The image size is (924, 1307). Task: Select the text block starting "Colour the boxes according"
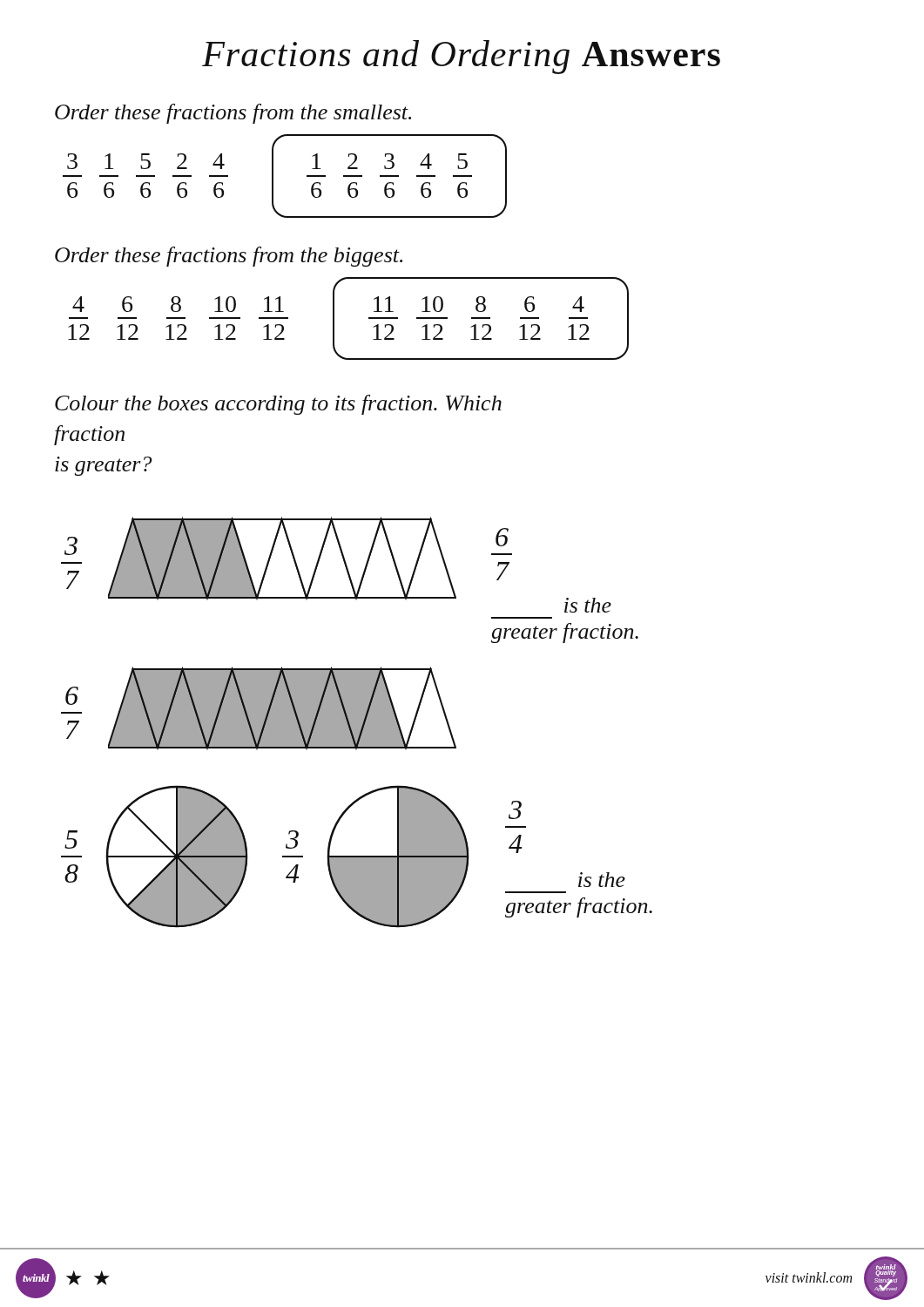pyautogui.click(x=278, y=405)
